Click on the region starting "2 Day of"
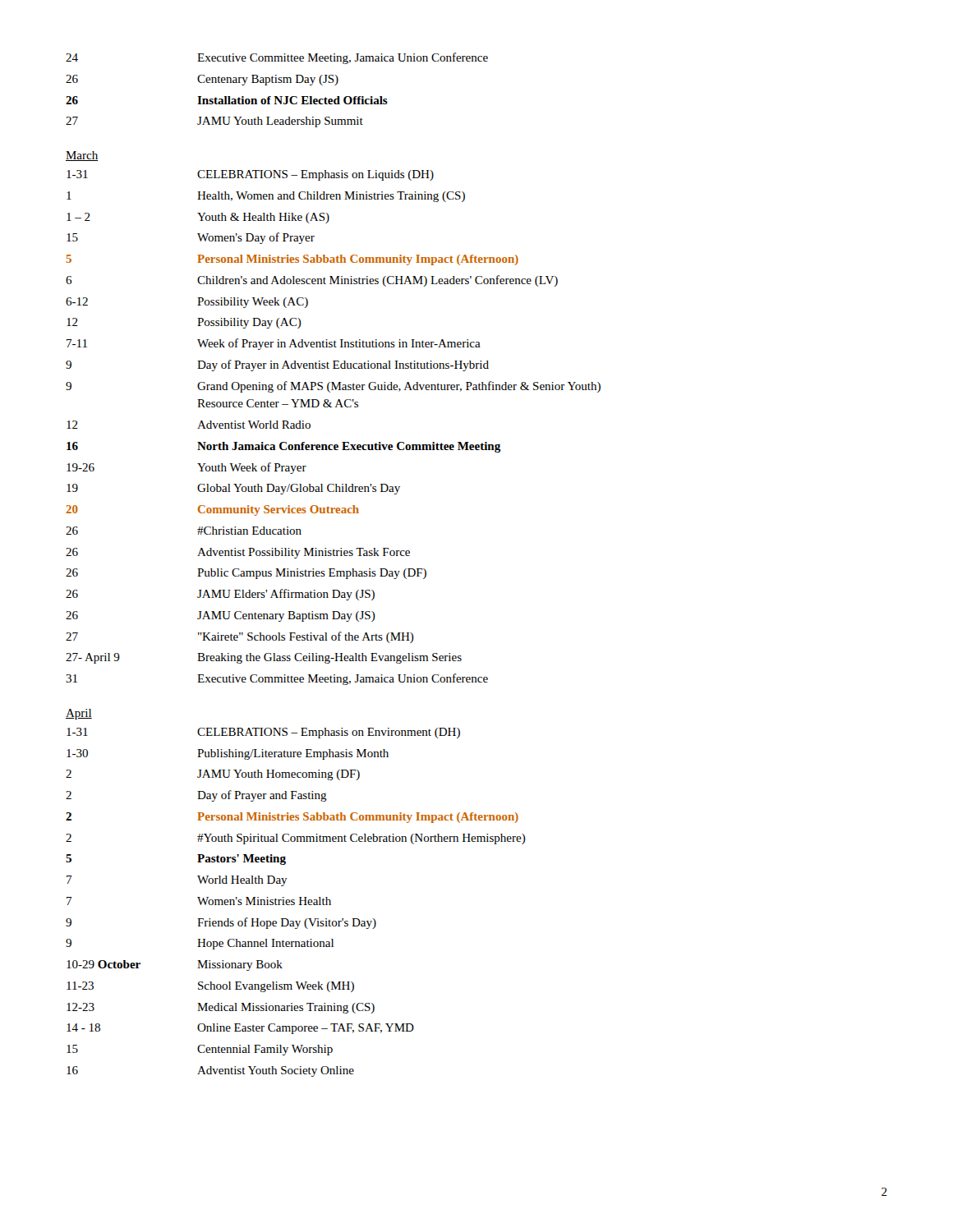Screen dimensions: 1232x953 tap(196, 796)
